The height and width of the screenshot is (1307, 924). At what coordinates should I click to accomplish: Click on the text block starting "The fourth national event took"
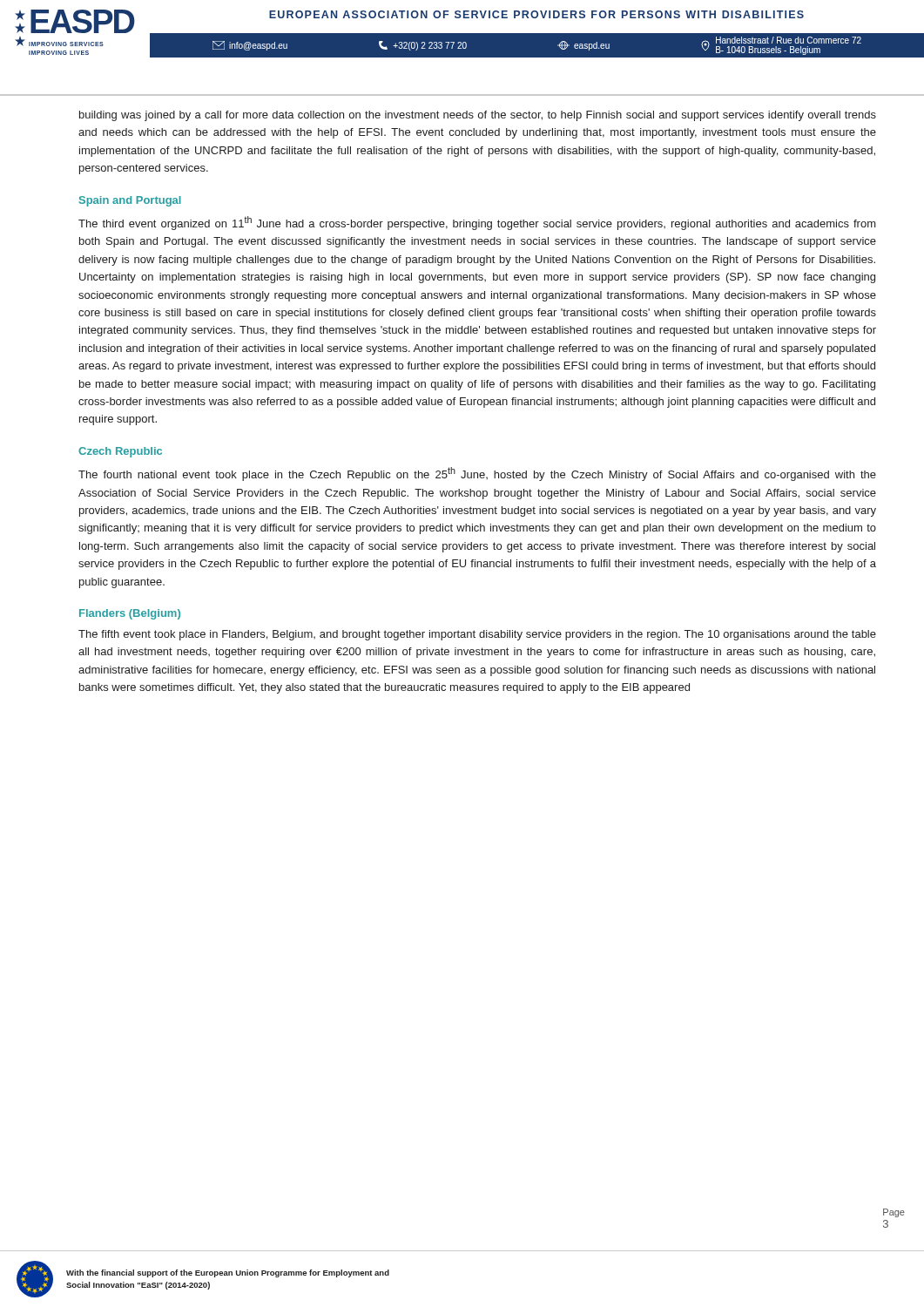(x=477, y=526)
